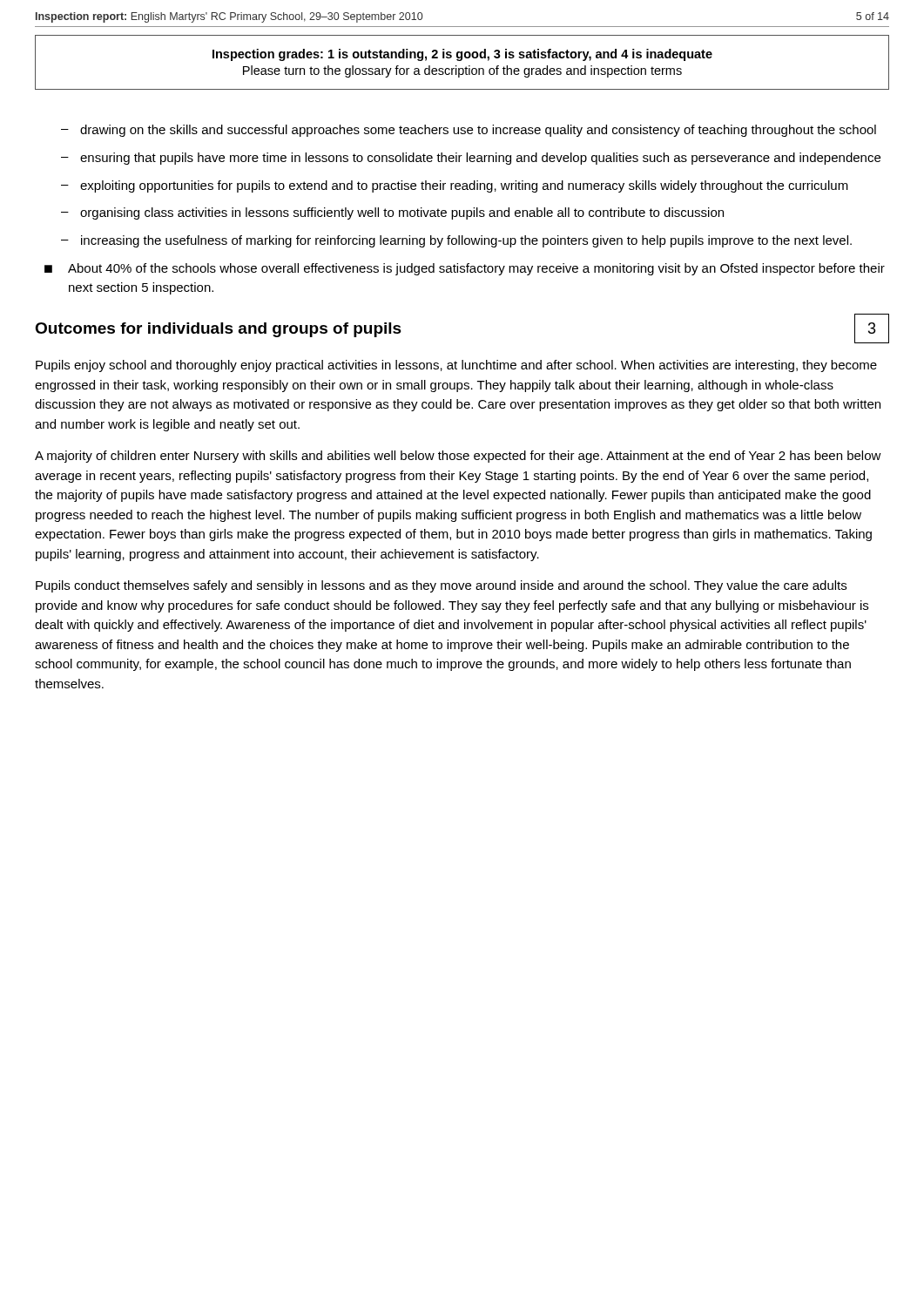Image resolution: width=924 pixels, height=1307 pixels.
Task: Click on the block starting "– drawing on the skills and successful"
Action: click(x=469, y=130)
